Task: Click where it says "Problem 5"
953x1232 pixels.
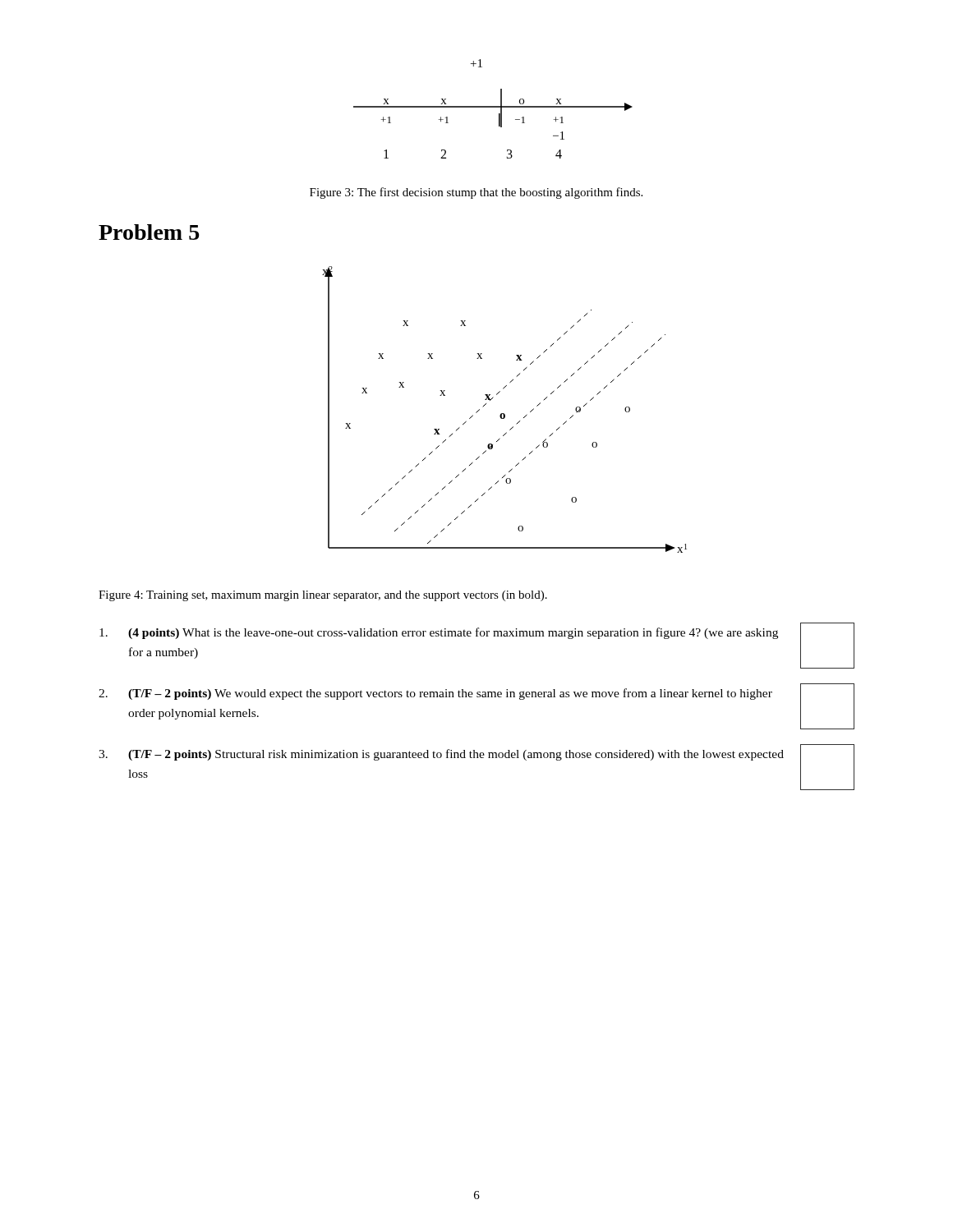Action: click(x=149, y=232)
